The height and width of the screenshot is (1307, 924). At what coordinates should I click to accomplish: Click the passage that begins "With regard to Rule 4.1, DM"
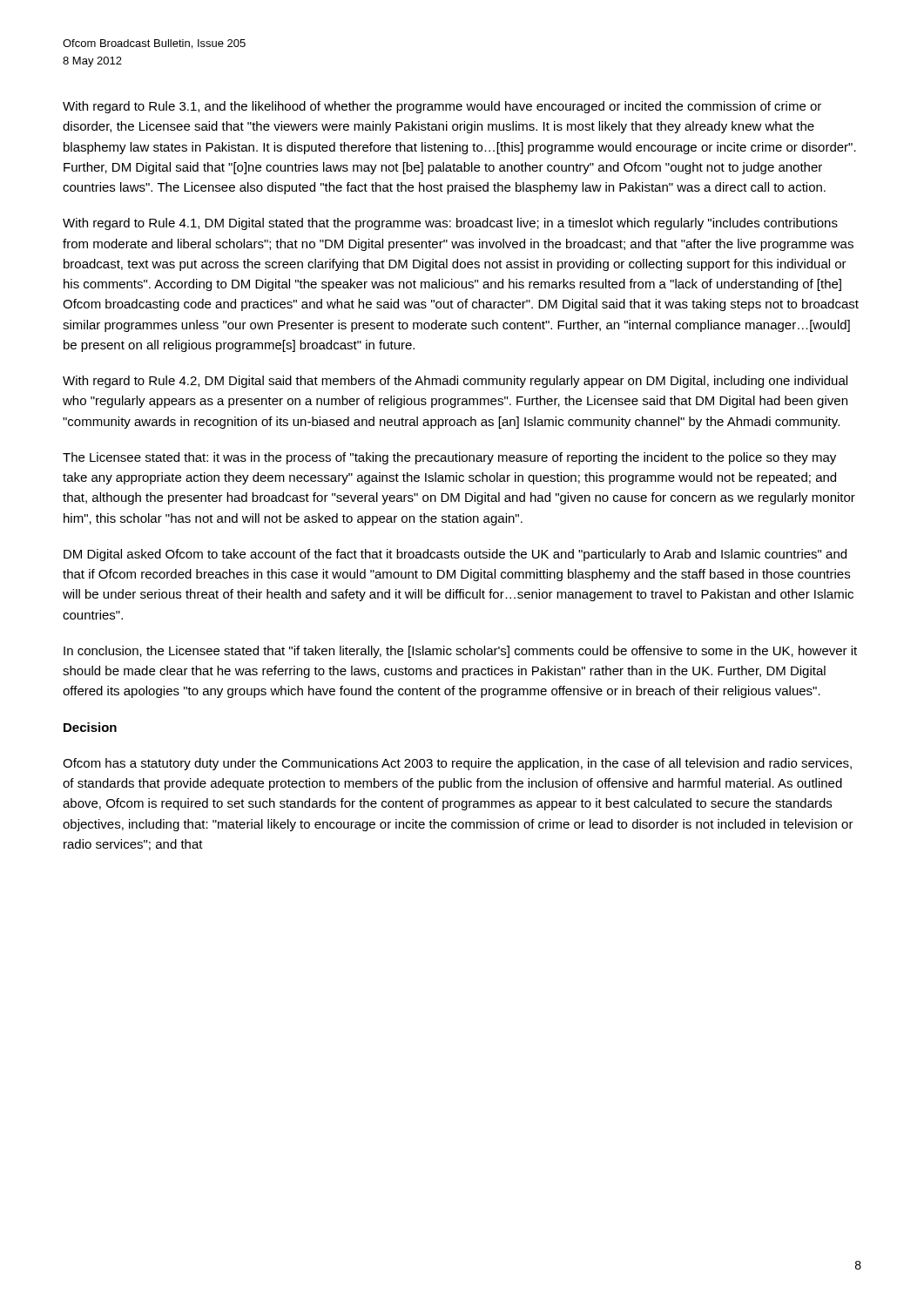462,284
